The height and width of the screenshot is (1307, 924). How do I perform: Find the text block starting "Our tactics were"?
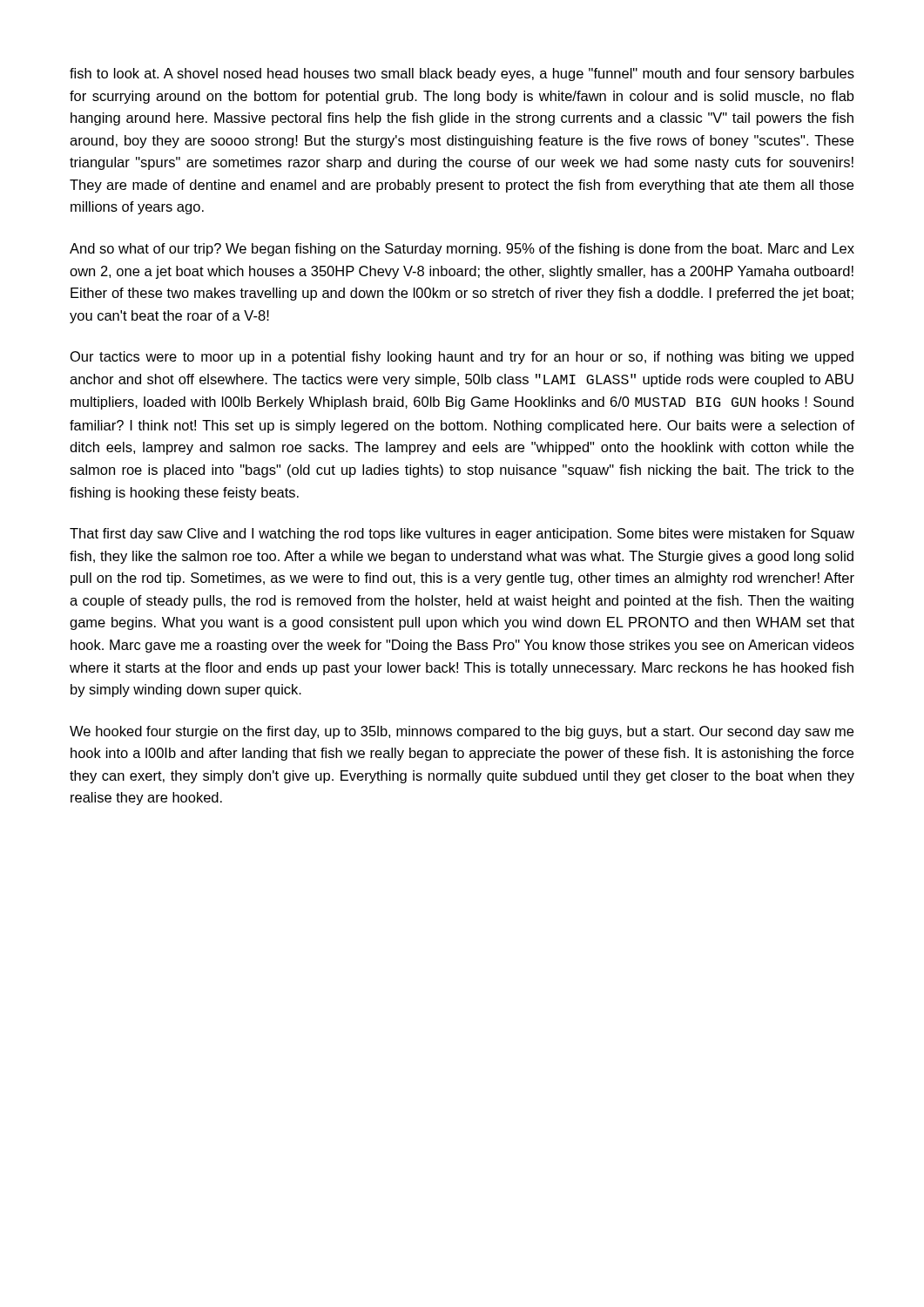(x=462, y=424)
